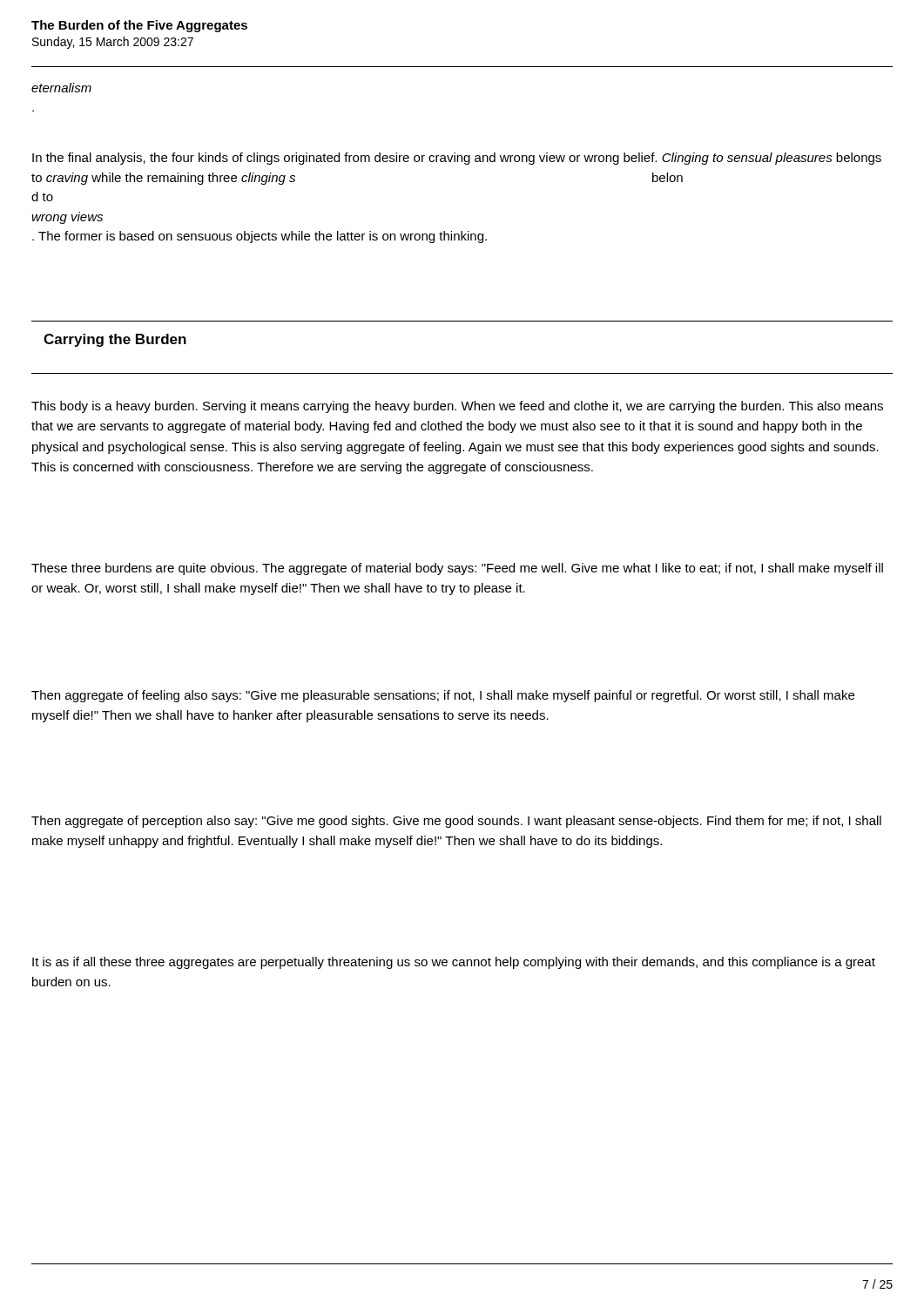The height and width of the screenshot is (1307, 924).
Task: Click on the element starting "These three burdens are quite obvious."
Action: pos(458,578)
